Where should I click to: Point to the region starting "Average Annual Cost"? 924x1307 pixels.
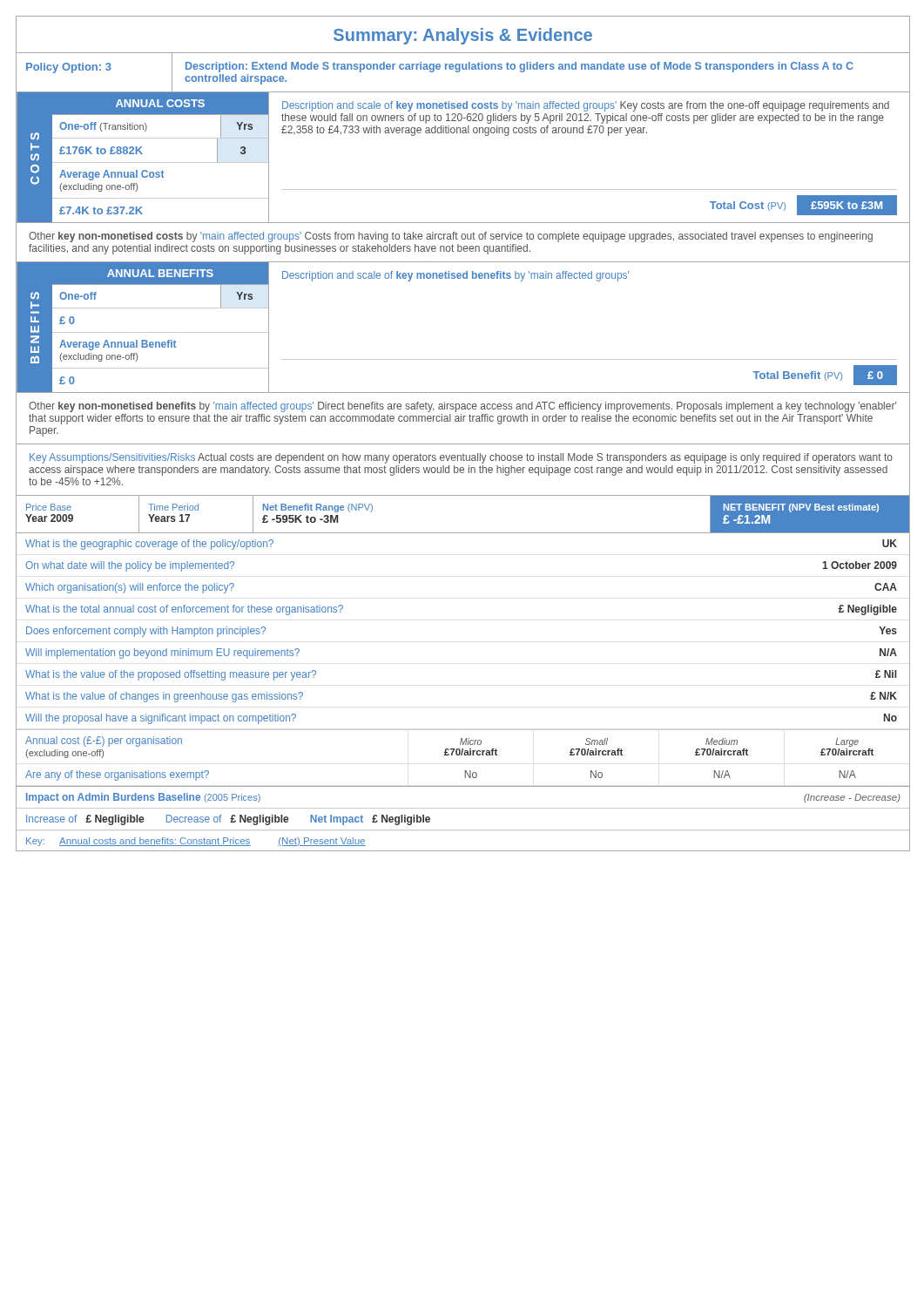tap(160, 180)
